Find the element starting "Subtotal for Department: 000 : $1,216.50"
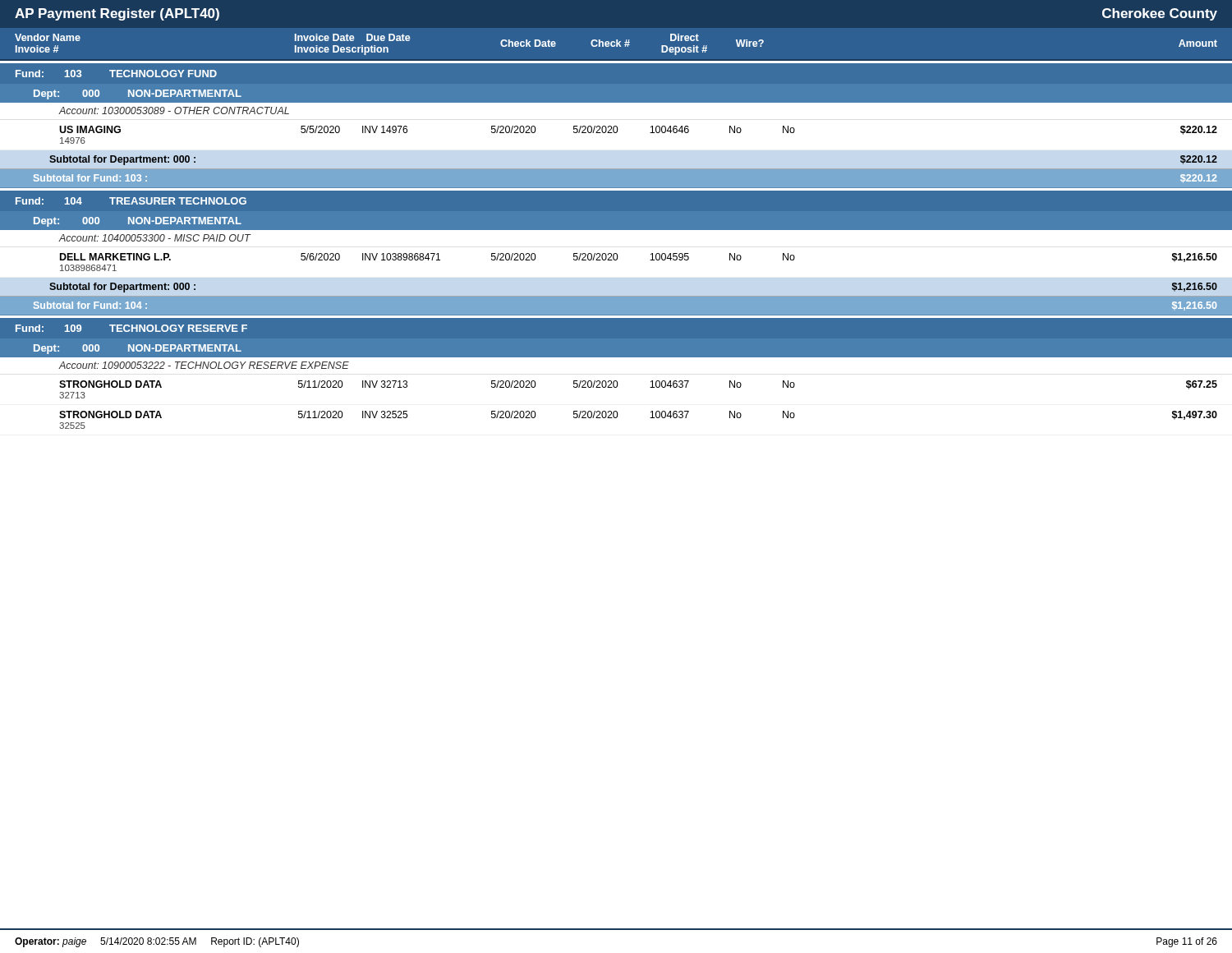Screen dimensions: 953x1232 [633, 287]
